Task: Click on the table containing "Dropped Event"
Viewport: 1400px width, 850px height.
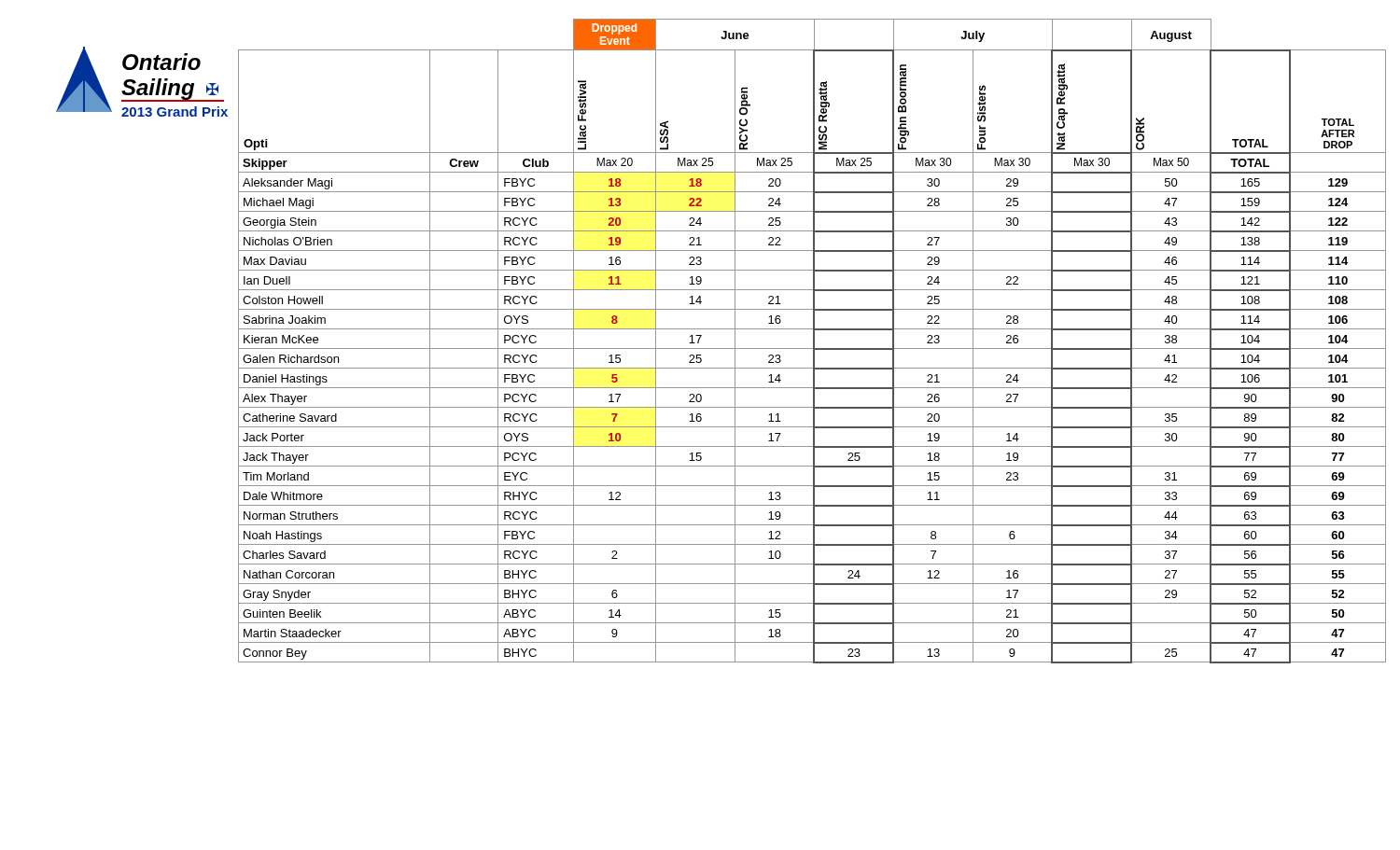Action: [812, 430]
